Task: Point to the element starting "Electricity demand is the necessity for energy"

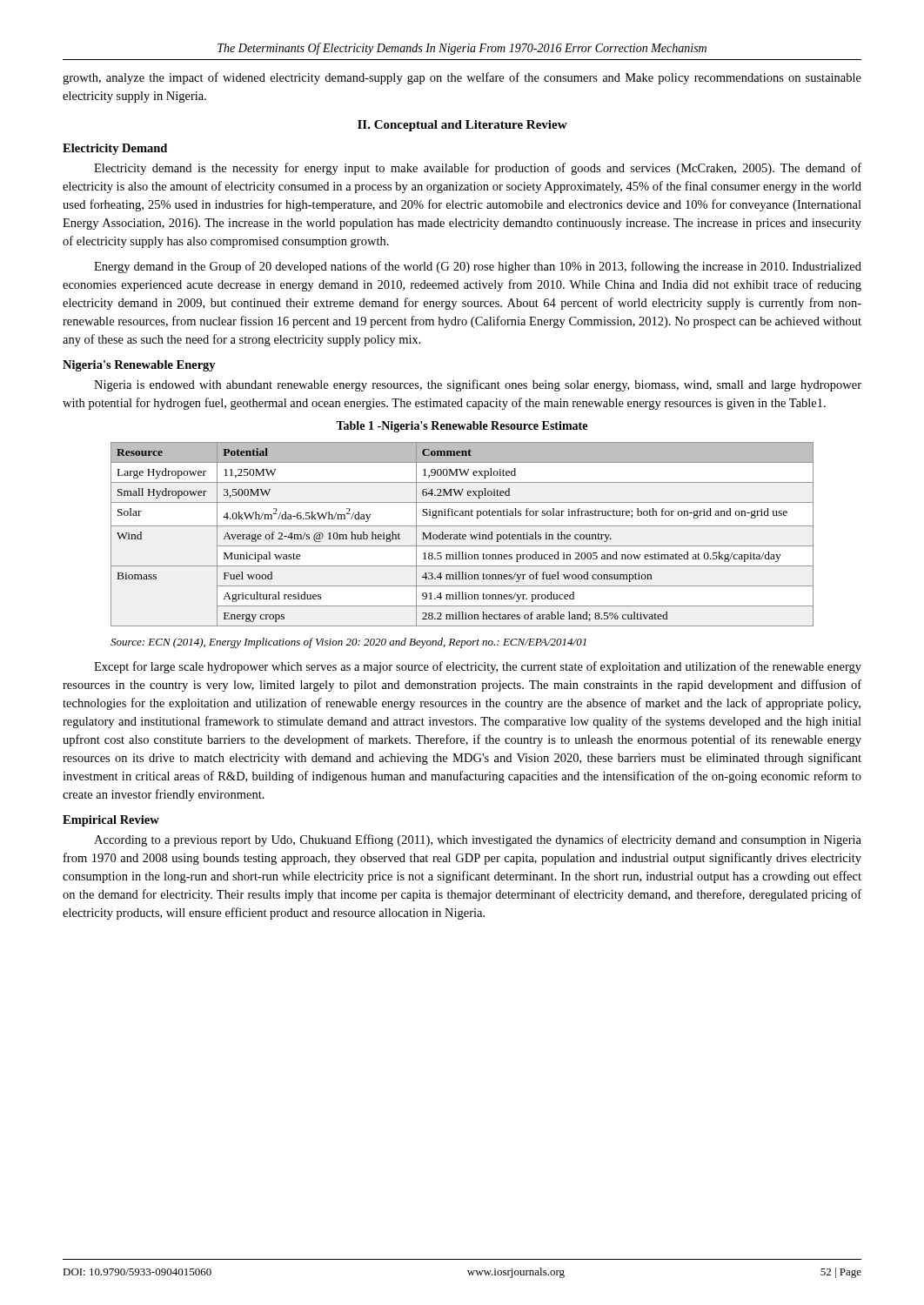Action: click(x=462, y=205)
